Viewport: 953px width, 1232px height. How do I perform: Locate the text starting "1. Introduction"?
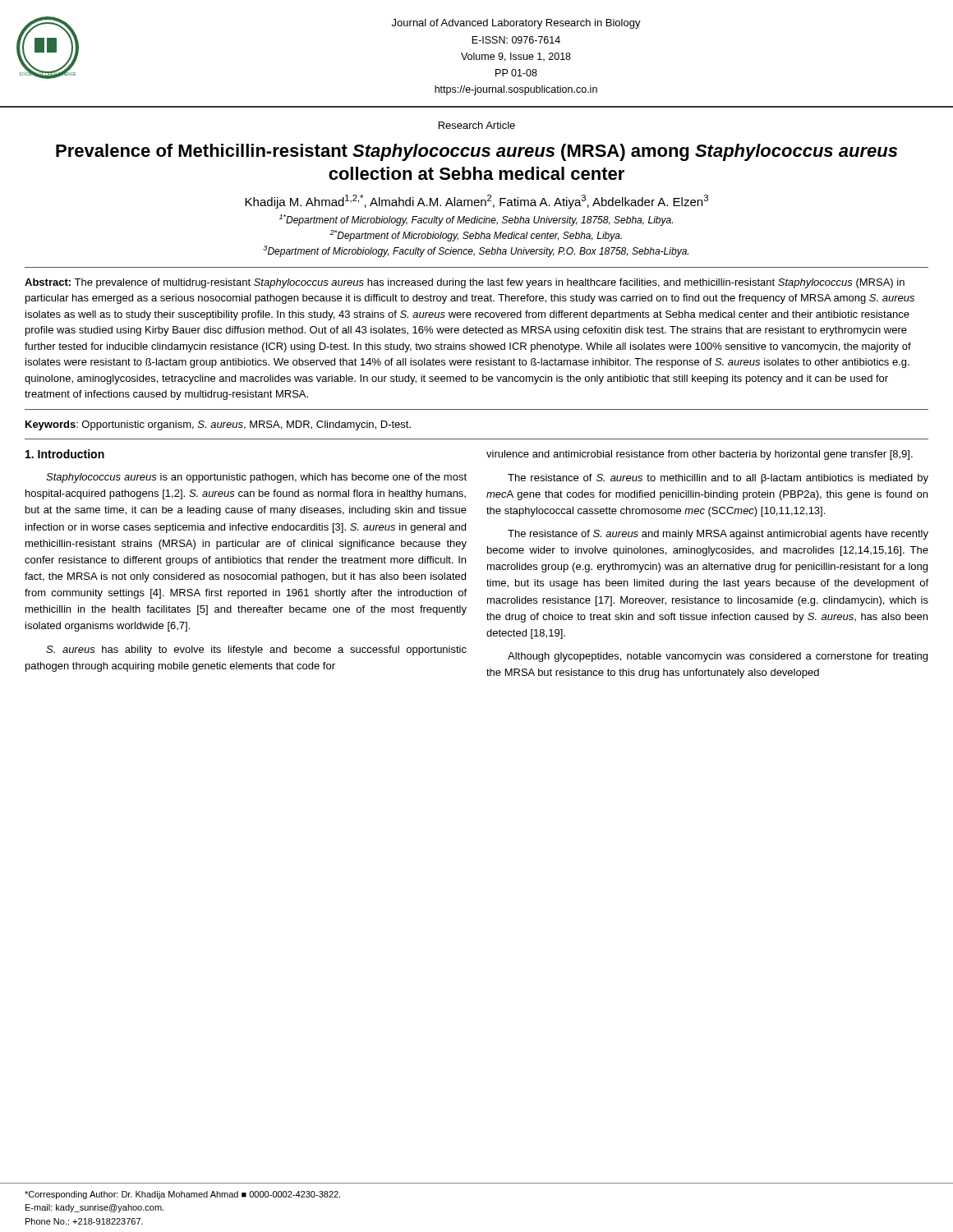tap(65, 455)
